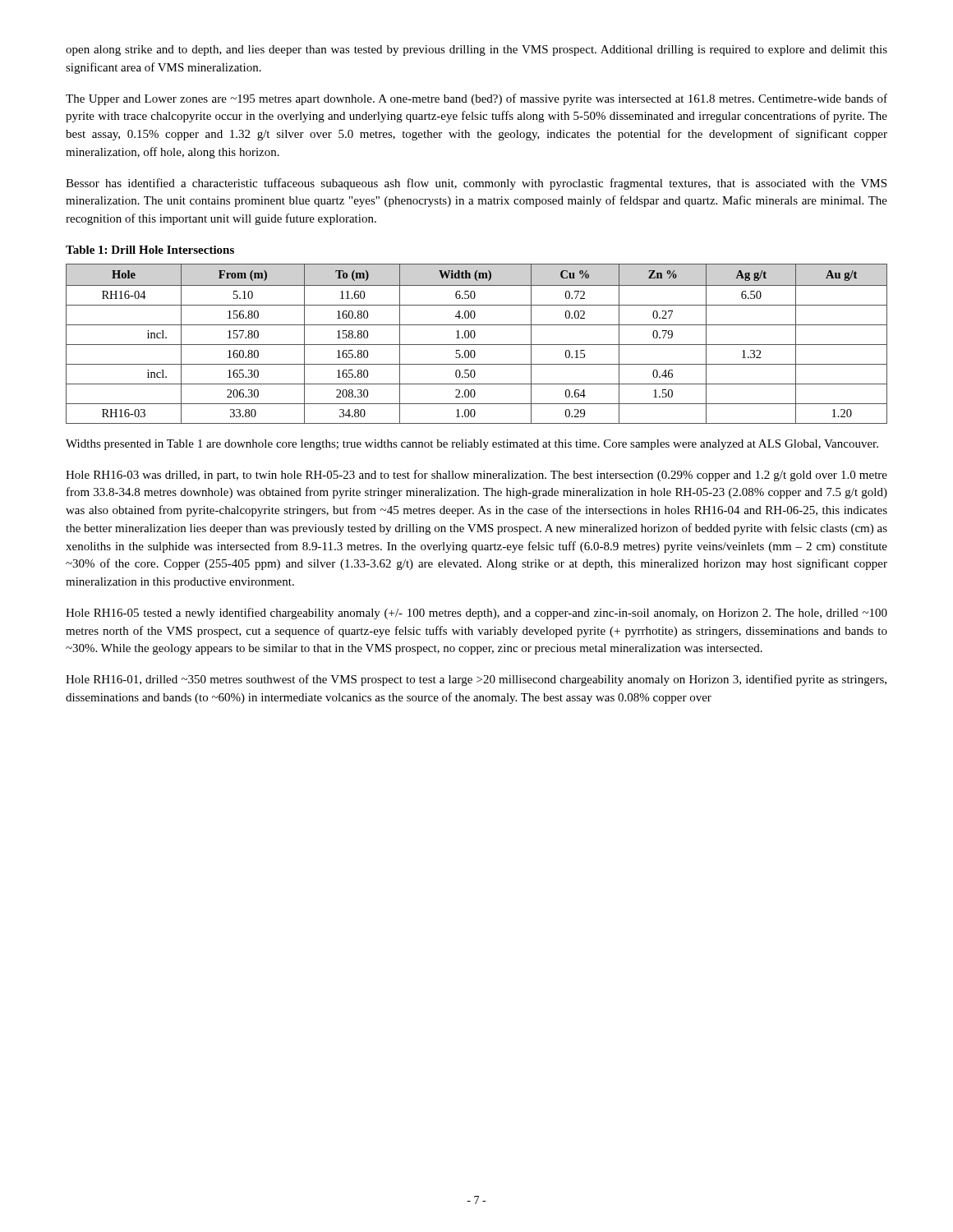
Task: Locate the text block that says "Hole RH16-03 was drilled,"
Action: pos(476,528)
